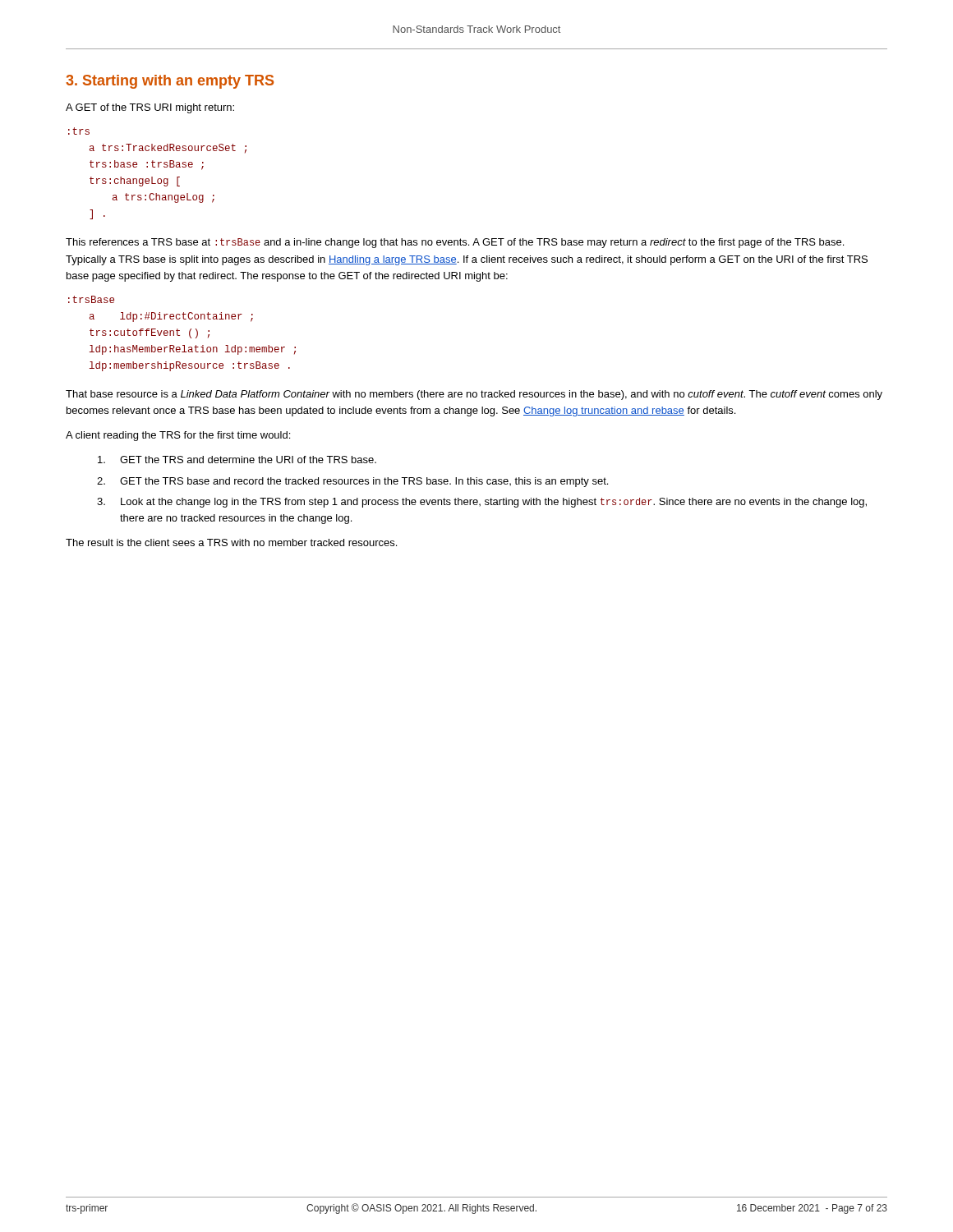Screen dimensions: 1232x953
Task: Point to the element starting "2. GET the TRS base and record"
Action: click(x=489, y=481)
